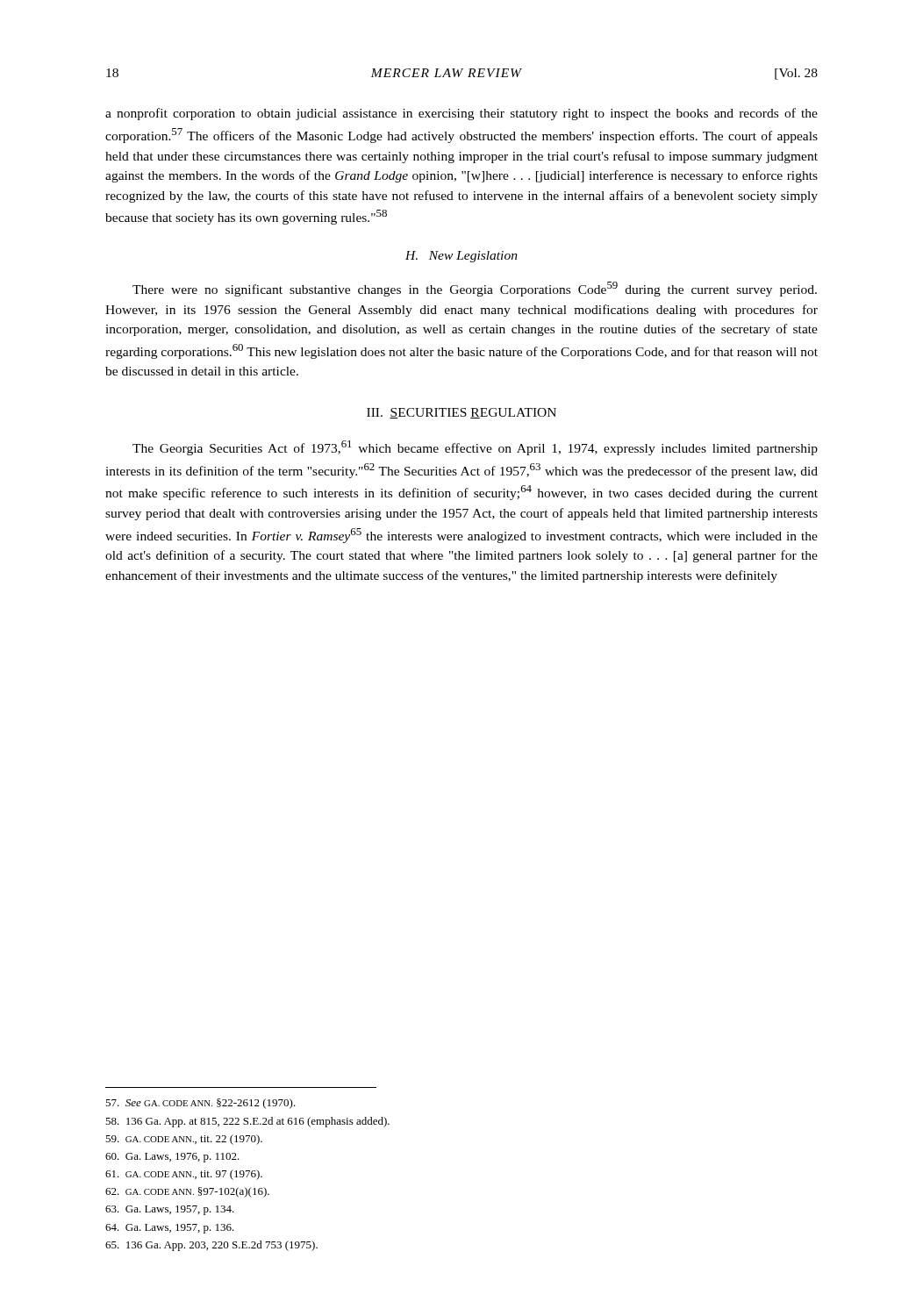Select the text block starting "GA. CODE ANN. §97-102(a)(16)."

[x=188, y=1191]
